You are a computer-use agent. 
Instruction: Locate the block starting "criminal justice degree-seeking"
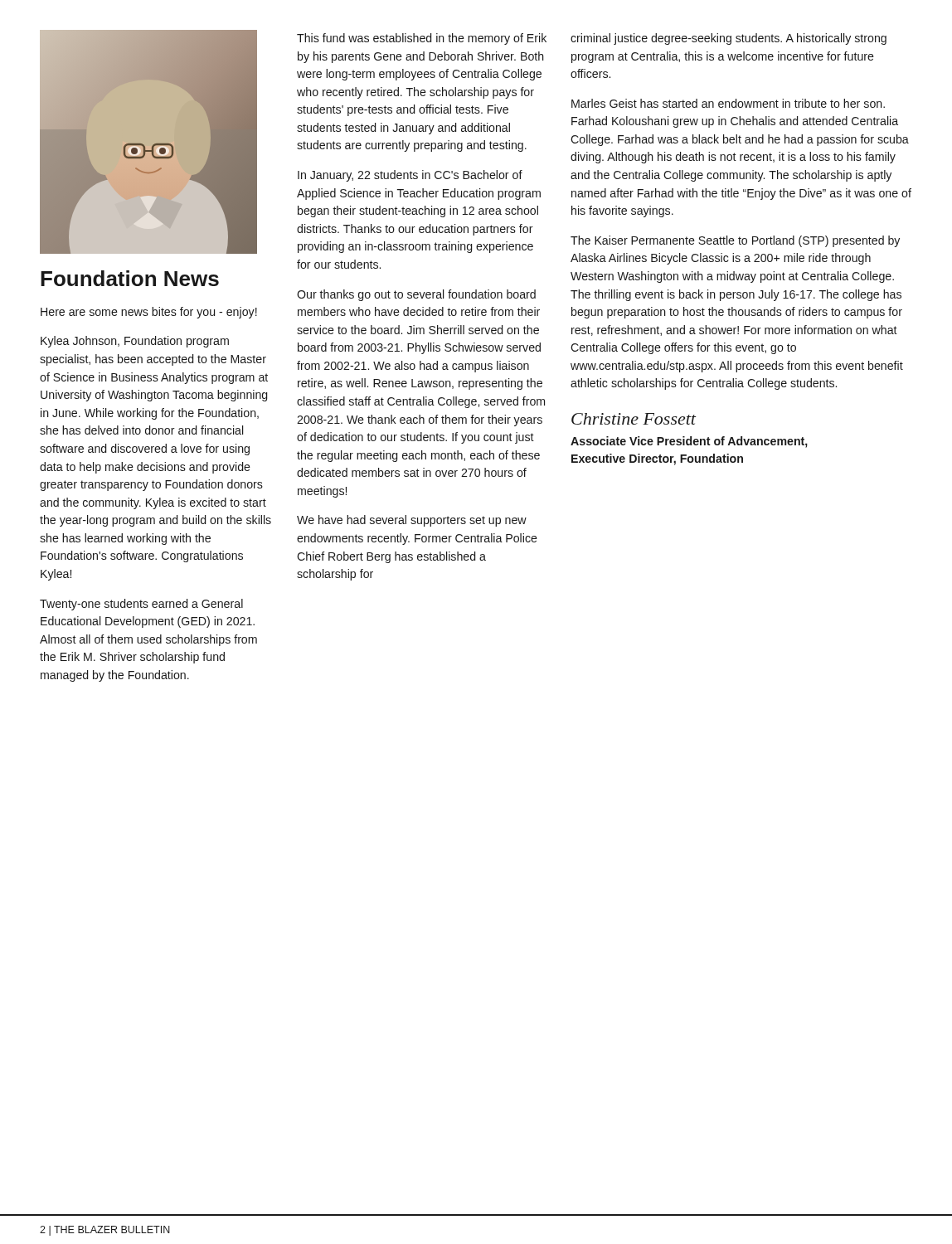tap(741, 57)
